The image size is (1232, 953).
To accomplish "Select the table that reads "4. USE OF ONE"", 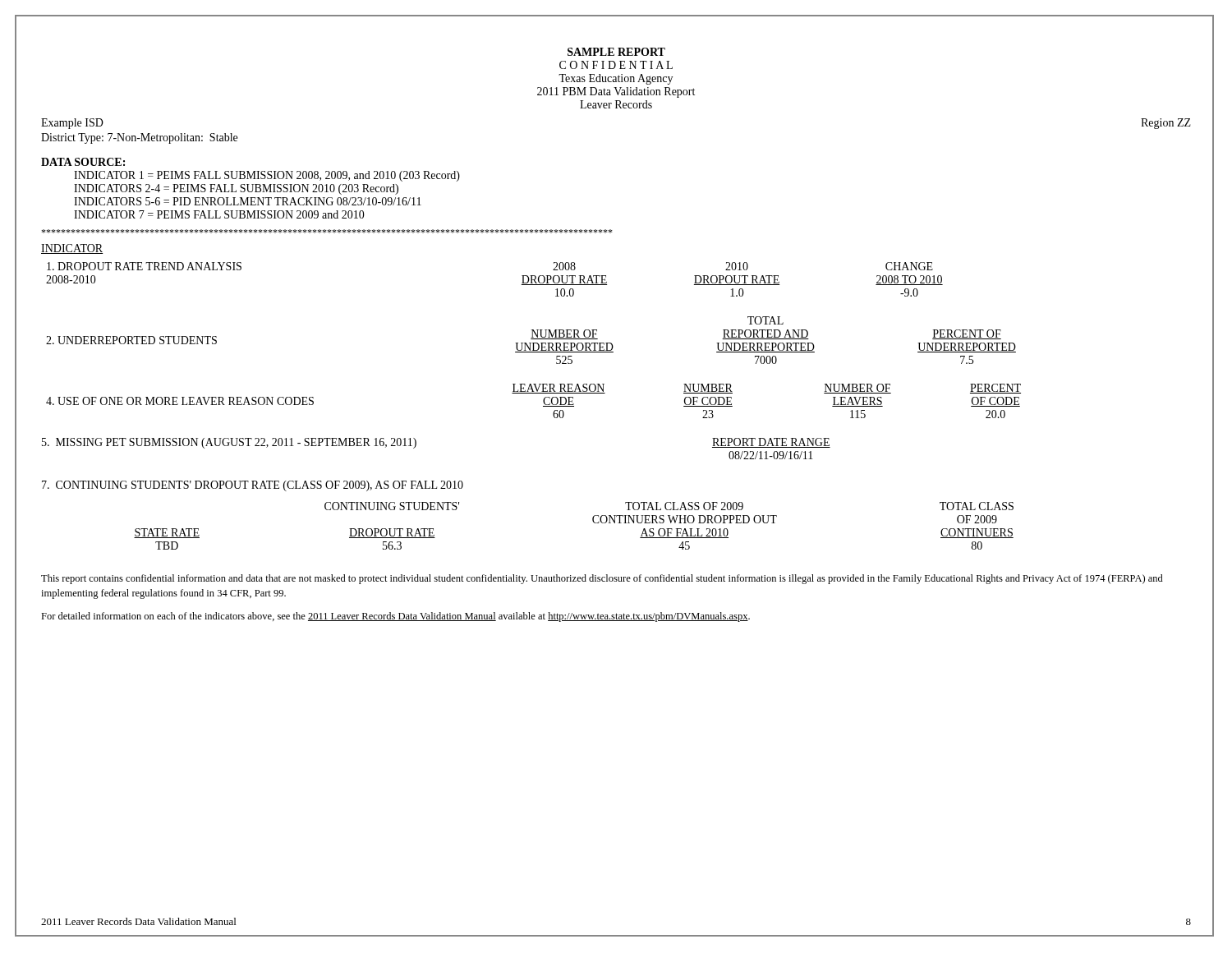I will [x=616, y=402].
